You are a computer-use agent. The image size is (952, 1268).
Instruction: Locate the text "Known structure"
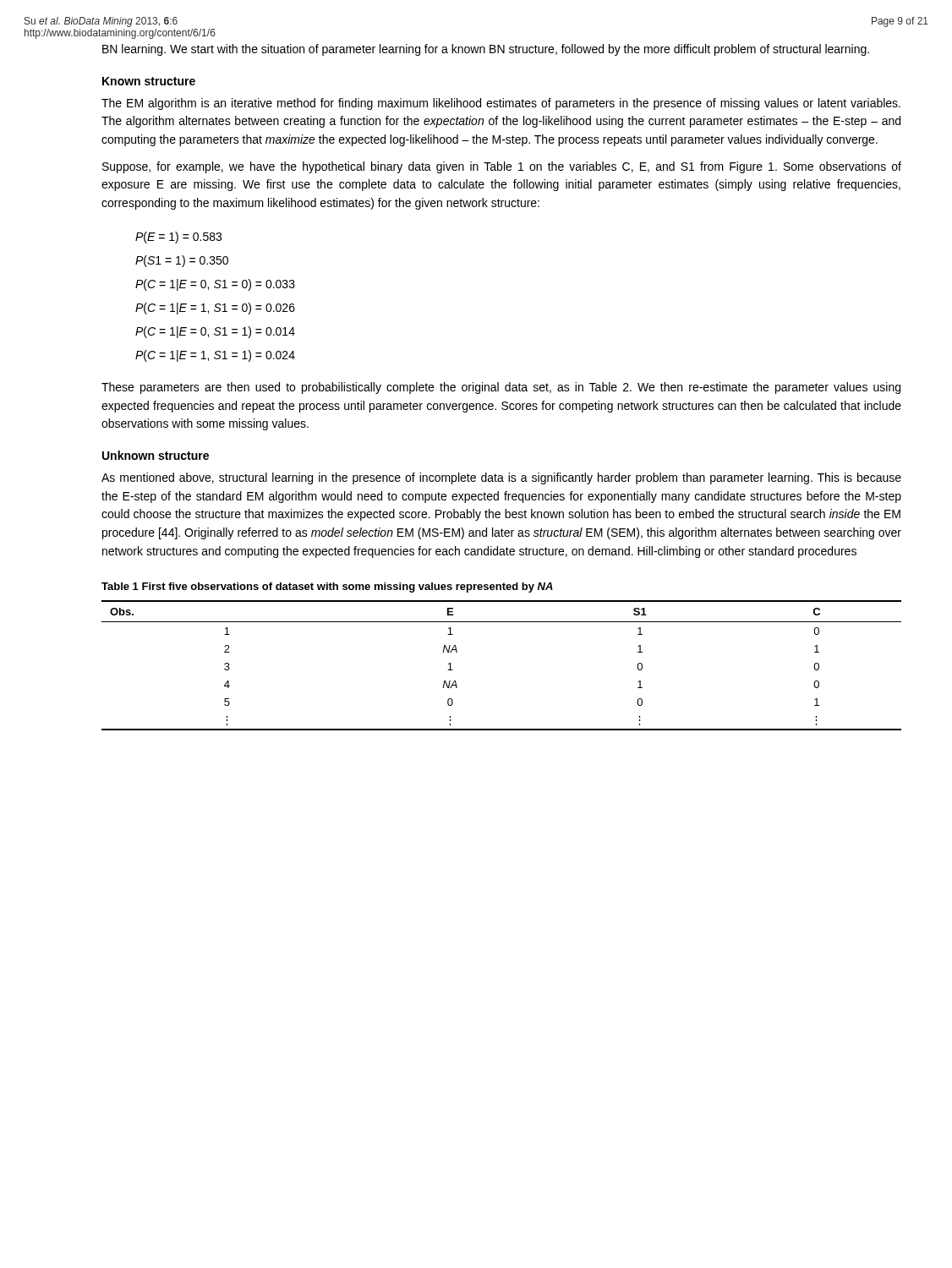[x=149, y=81]
